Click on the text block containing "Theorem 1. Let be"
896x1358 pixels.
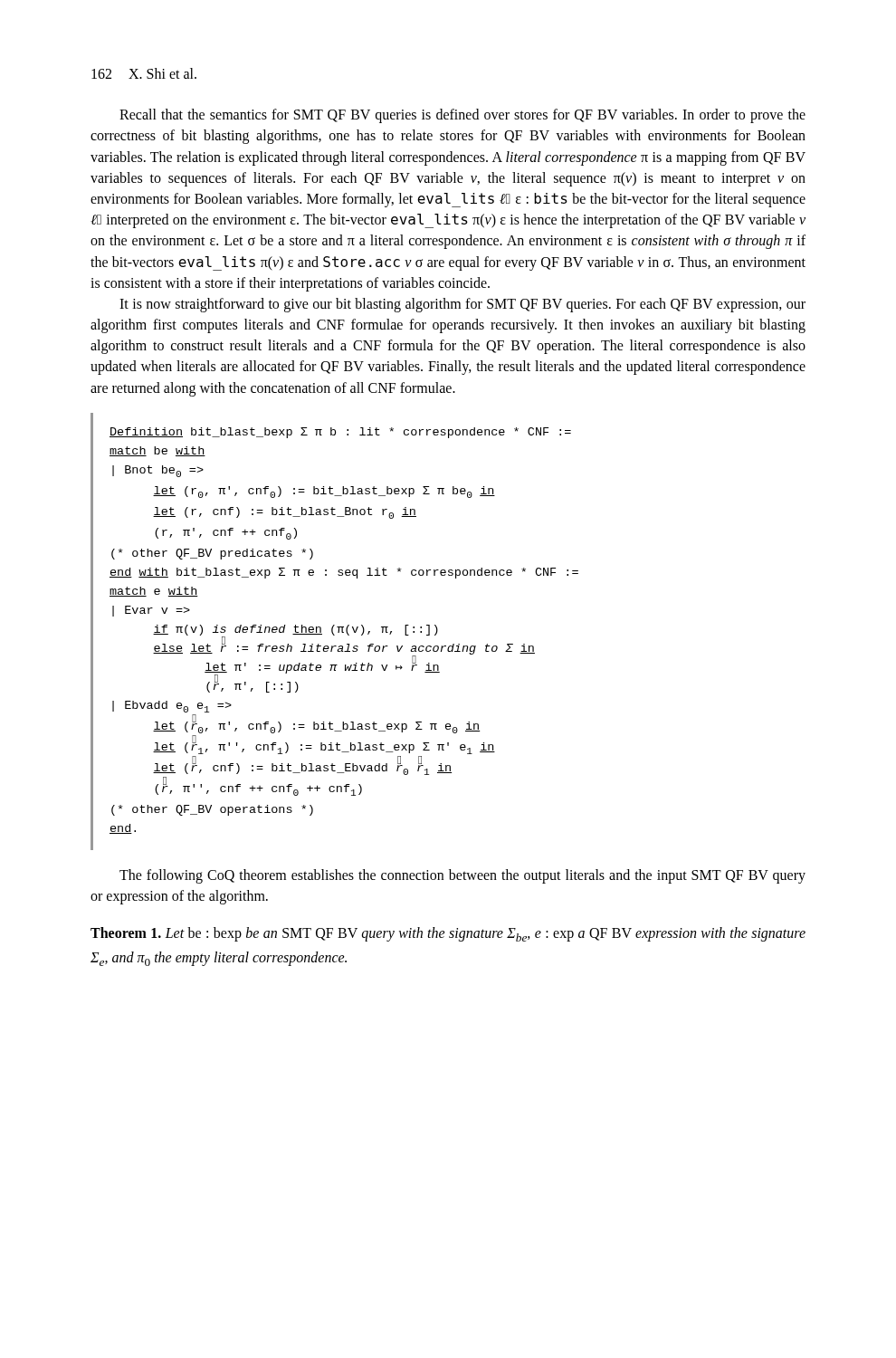coord(448,947)
